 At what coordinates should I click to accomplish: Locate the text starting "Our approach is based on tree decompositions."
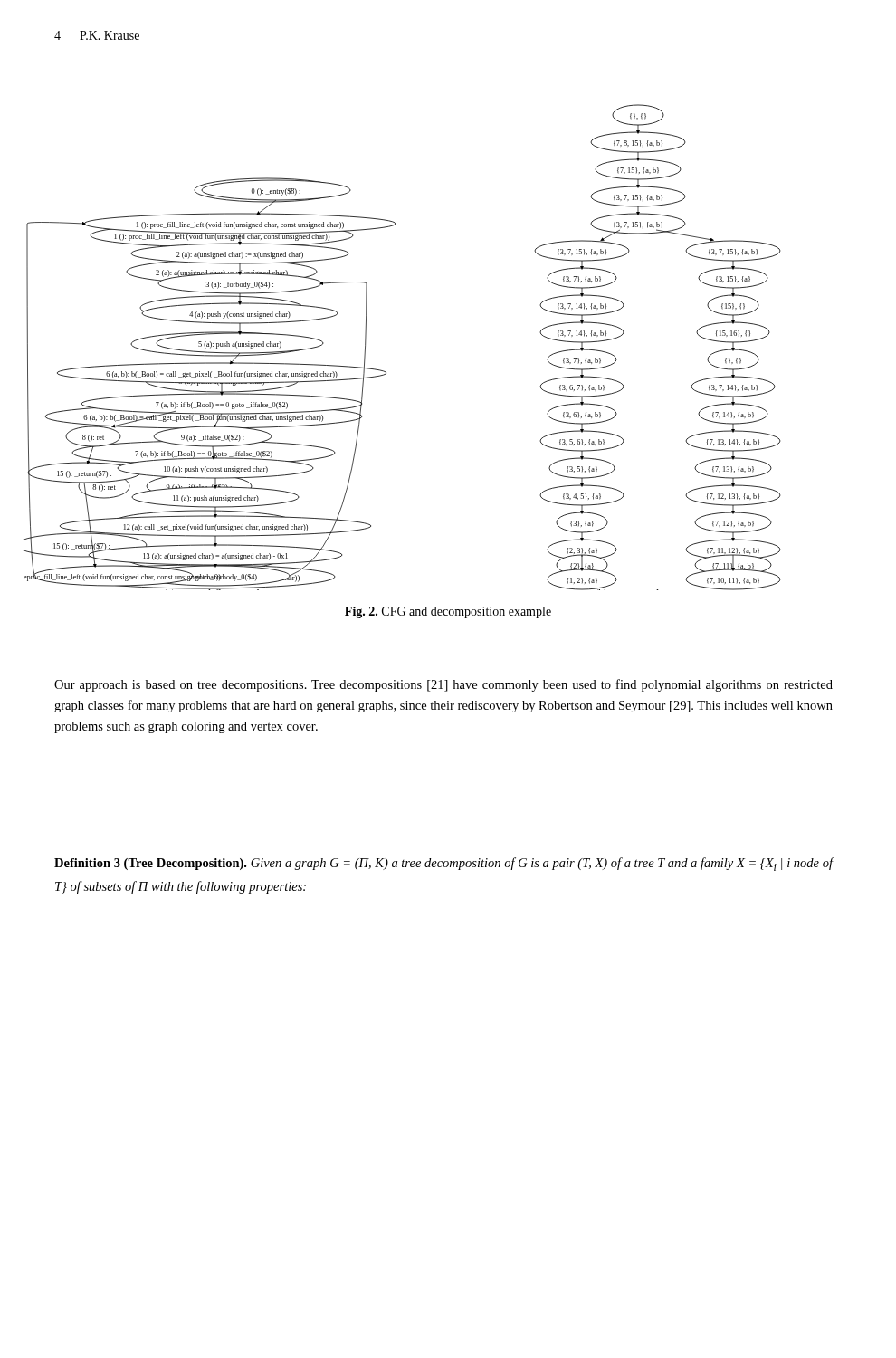coord(443,705)
